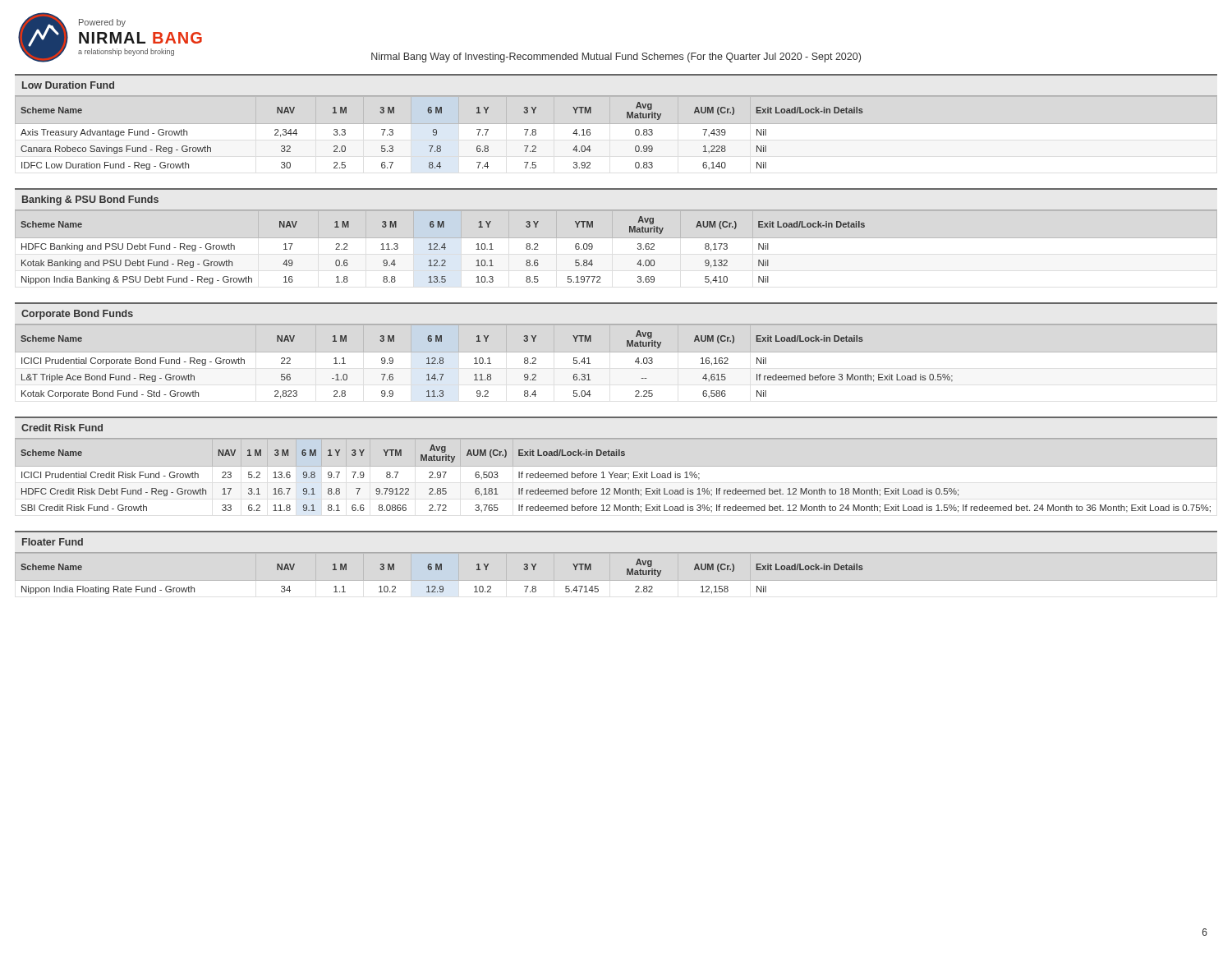The width and height of the screenshot is (1232, 953).
Task: Point to the block starting "Banking & PSU Bond Funds"
Action: tap(90, 200)
